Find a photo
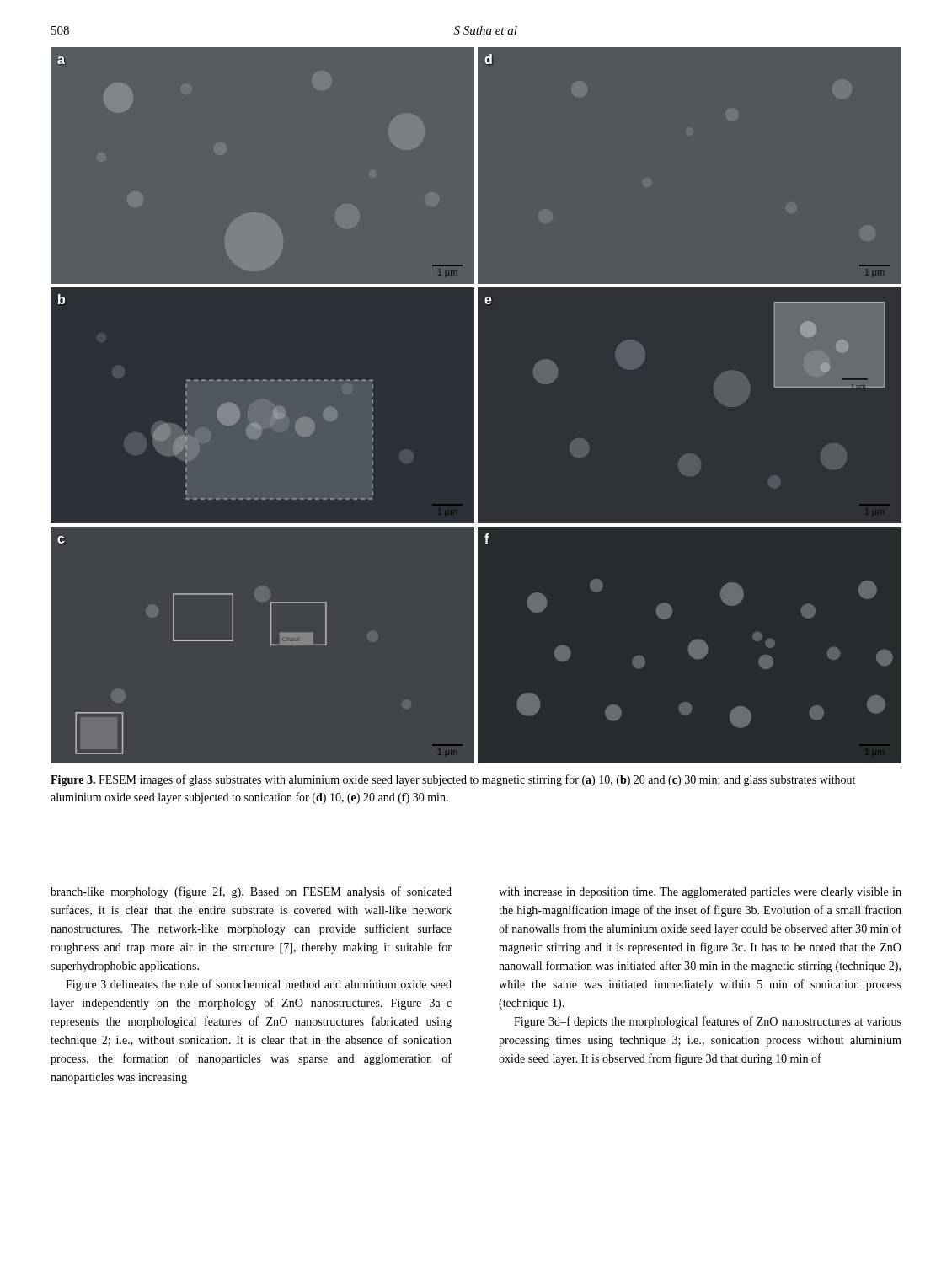 (476, 405)
